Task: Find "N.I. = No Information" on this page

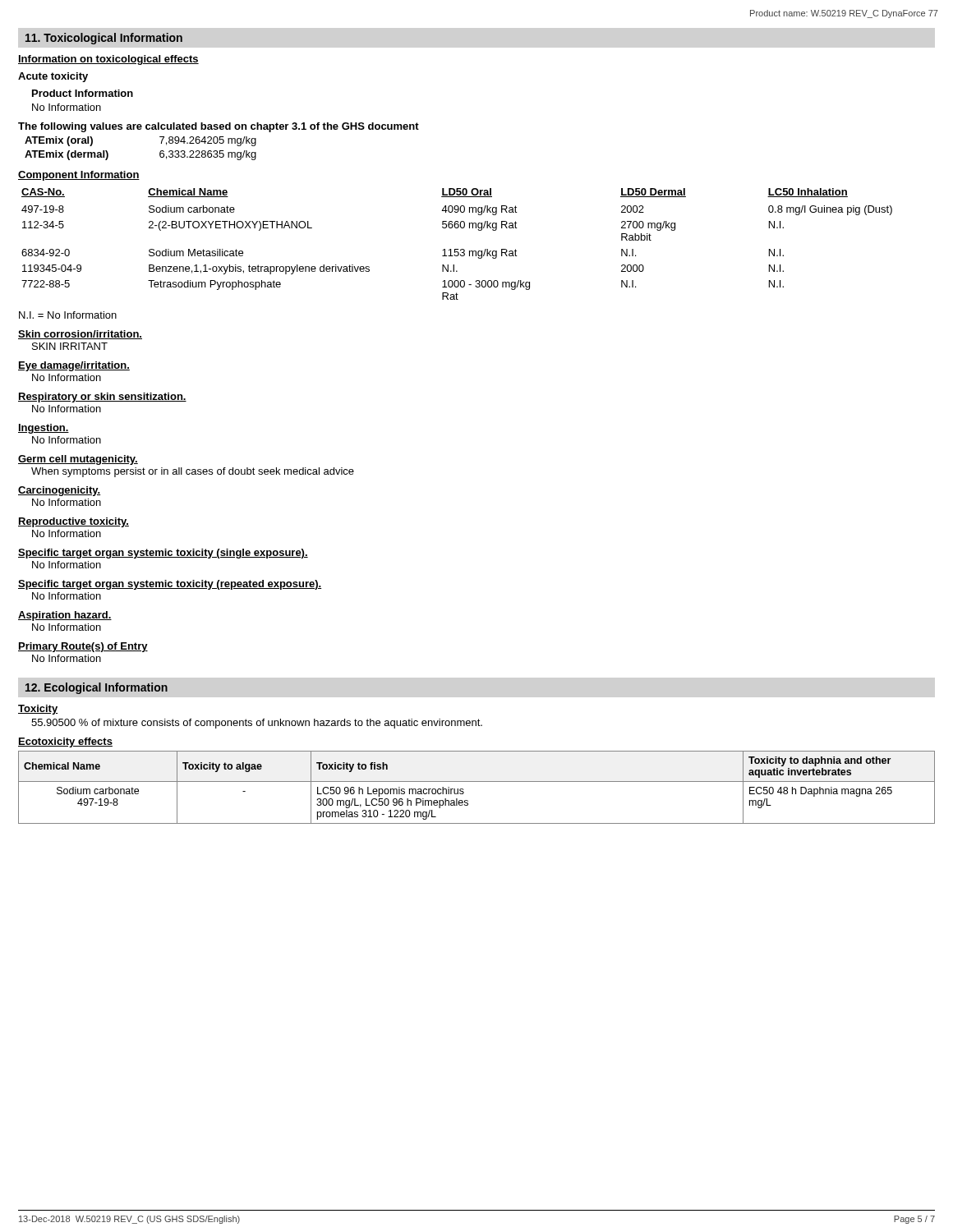Action: (x=68, y=315)
